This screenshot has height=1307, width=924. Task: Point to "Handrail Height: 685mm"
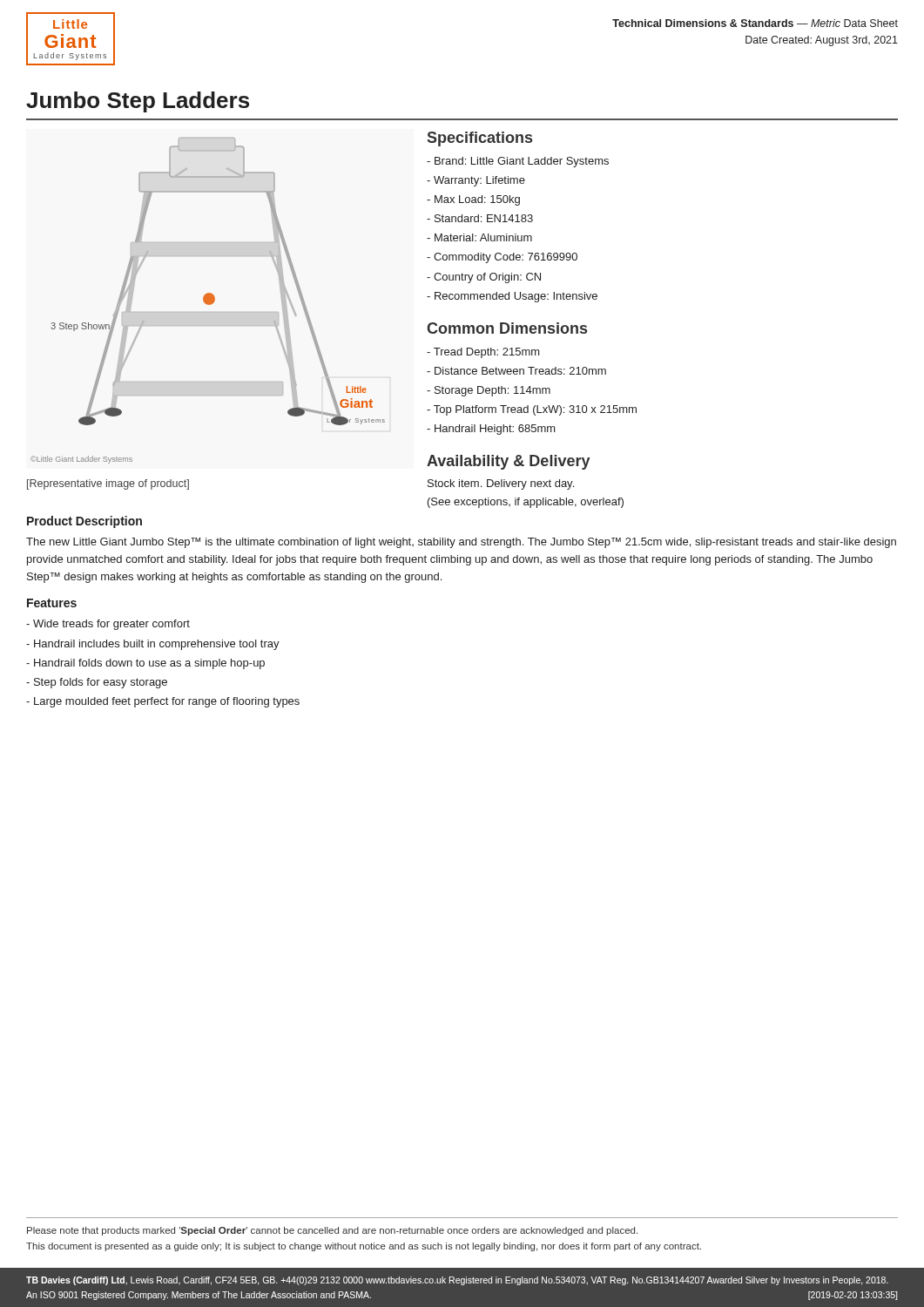[x=491, y=428]
